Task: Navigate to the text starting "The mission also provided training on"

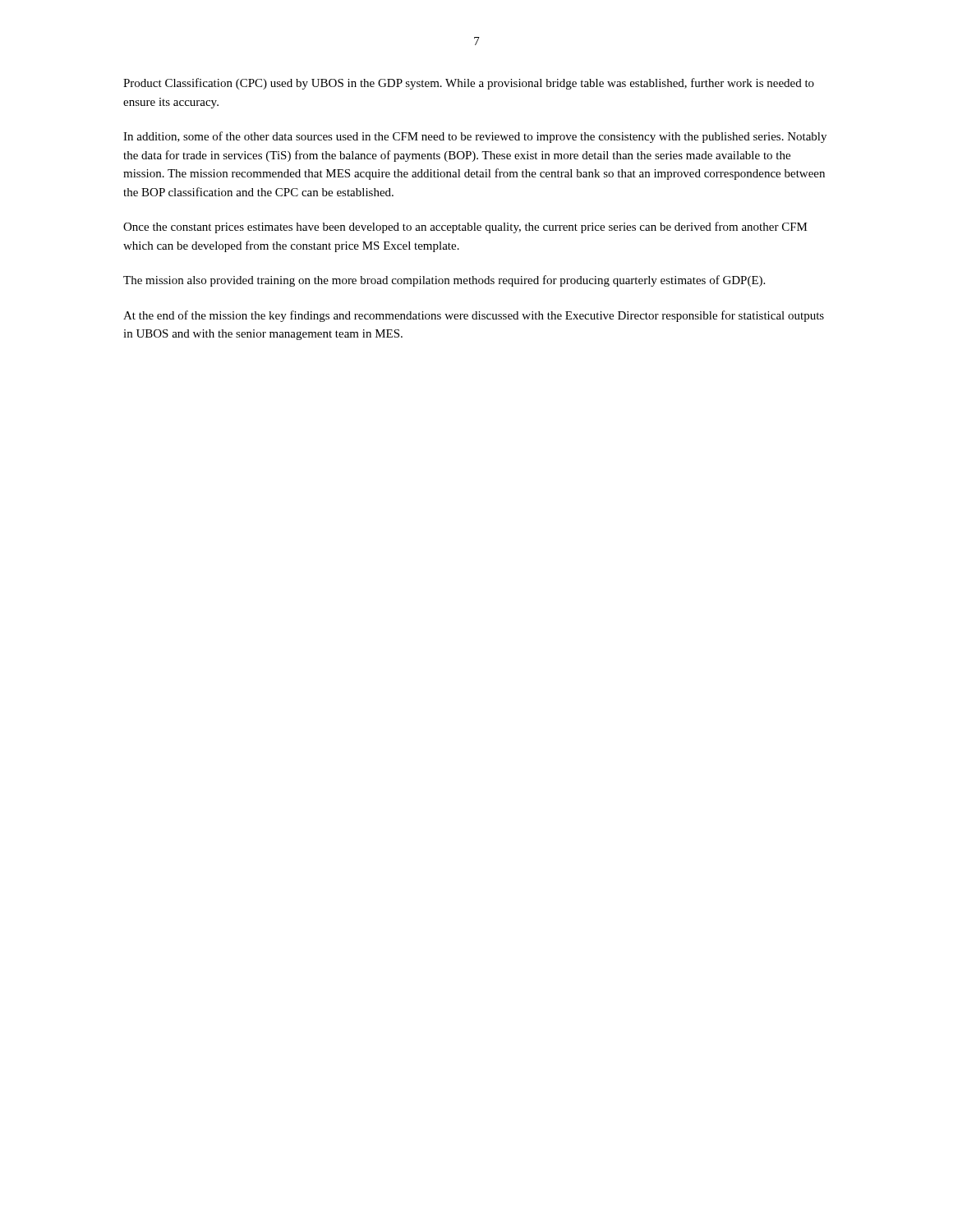Action: click(x=445, y=280)
